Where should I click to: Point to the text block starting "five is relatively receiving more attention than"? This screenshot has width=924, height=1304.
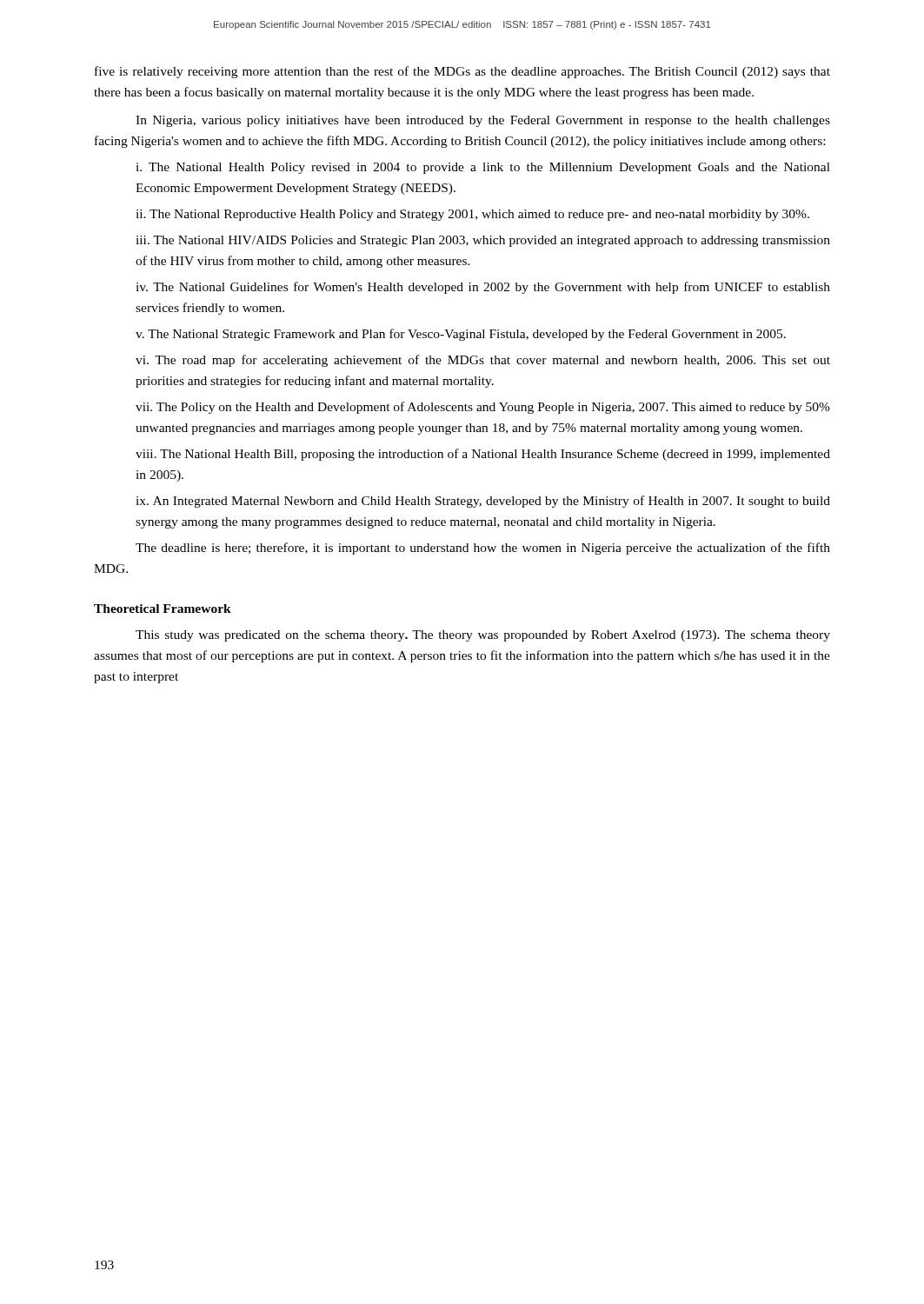[462, 82]
